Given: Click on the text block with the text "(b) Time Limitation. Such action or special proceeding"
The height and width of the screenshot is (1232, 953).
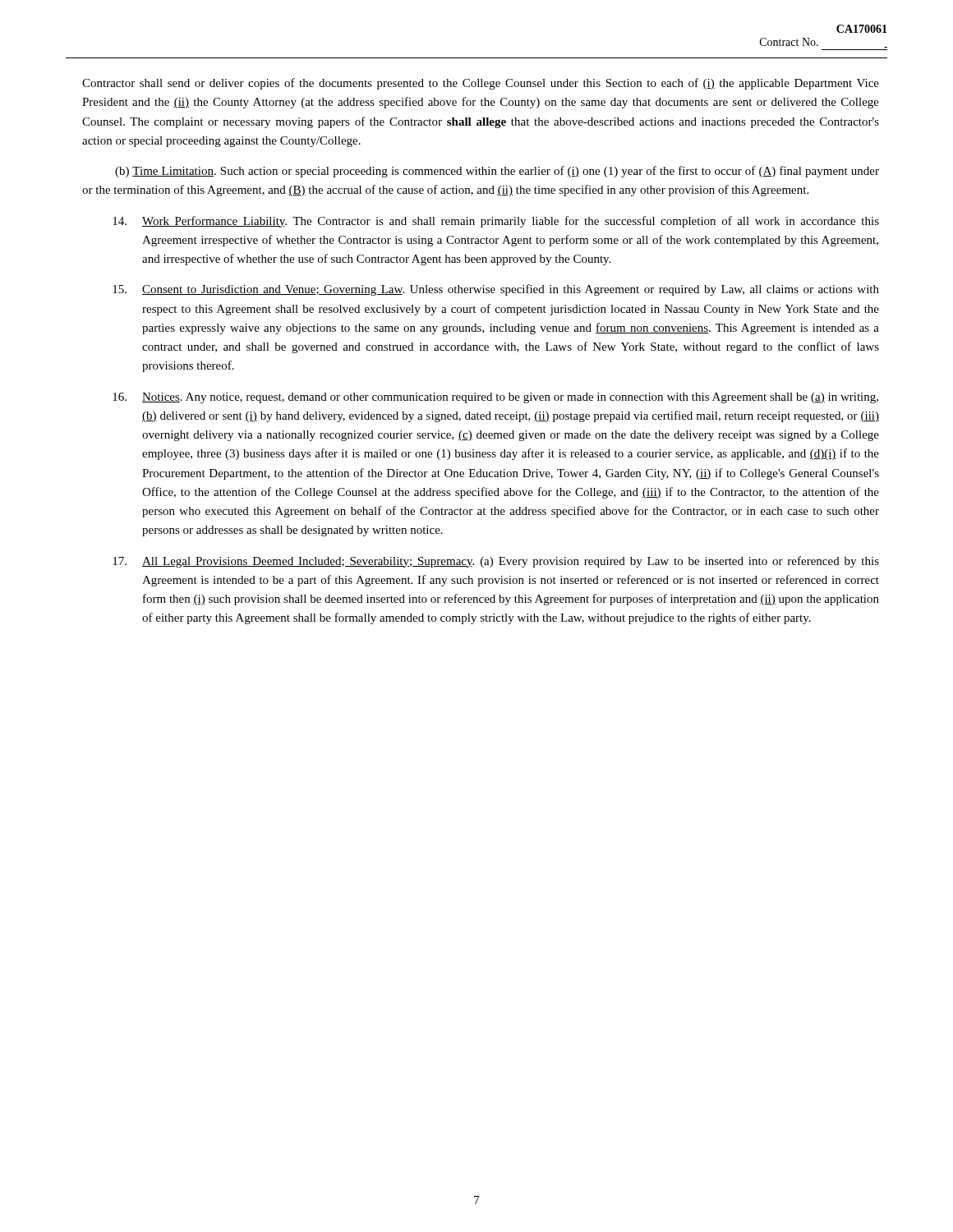Looking at the screenshot, I should coord(481,180).
